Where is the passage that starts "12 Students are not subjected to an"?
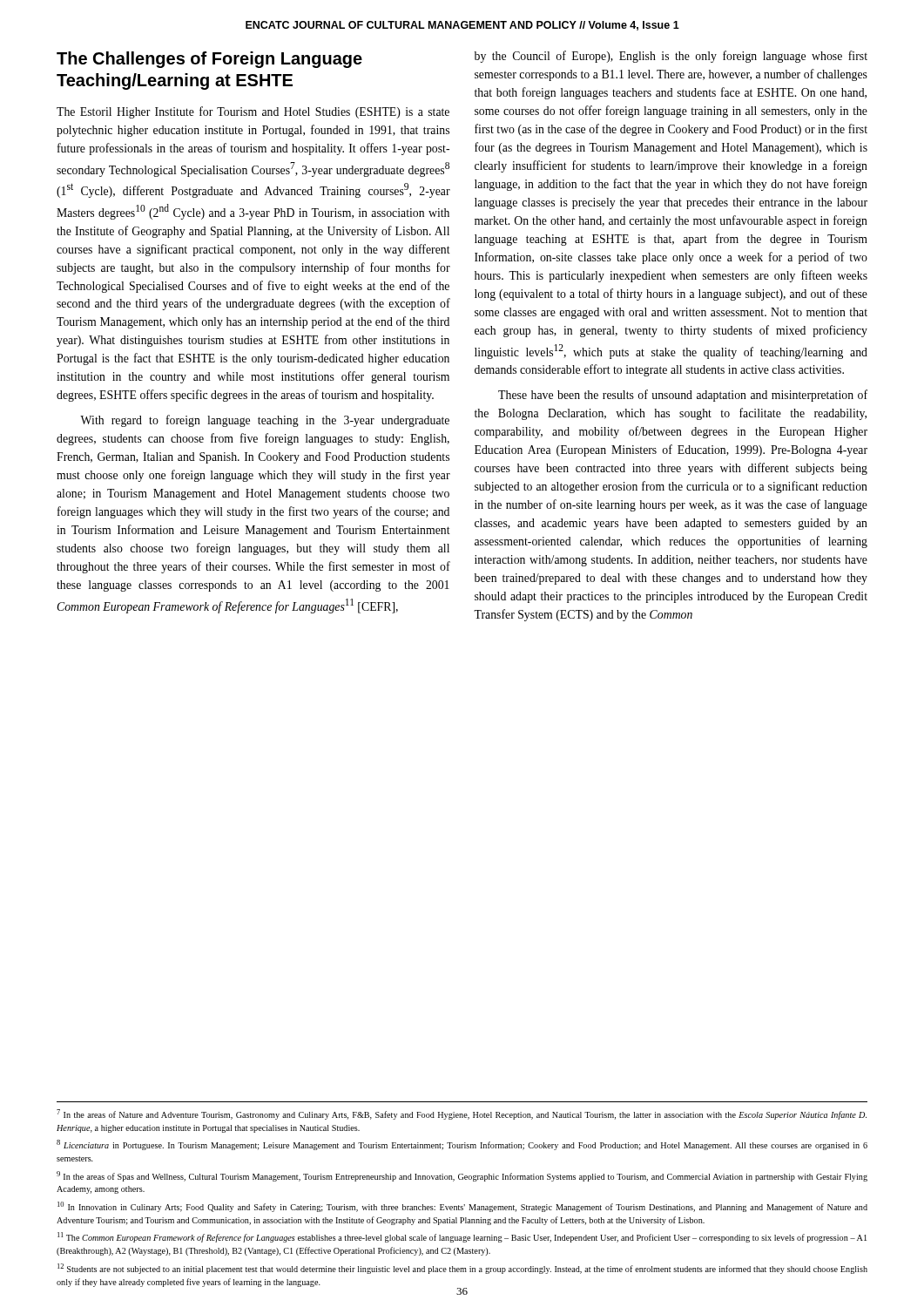 pos(462,1274)
